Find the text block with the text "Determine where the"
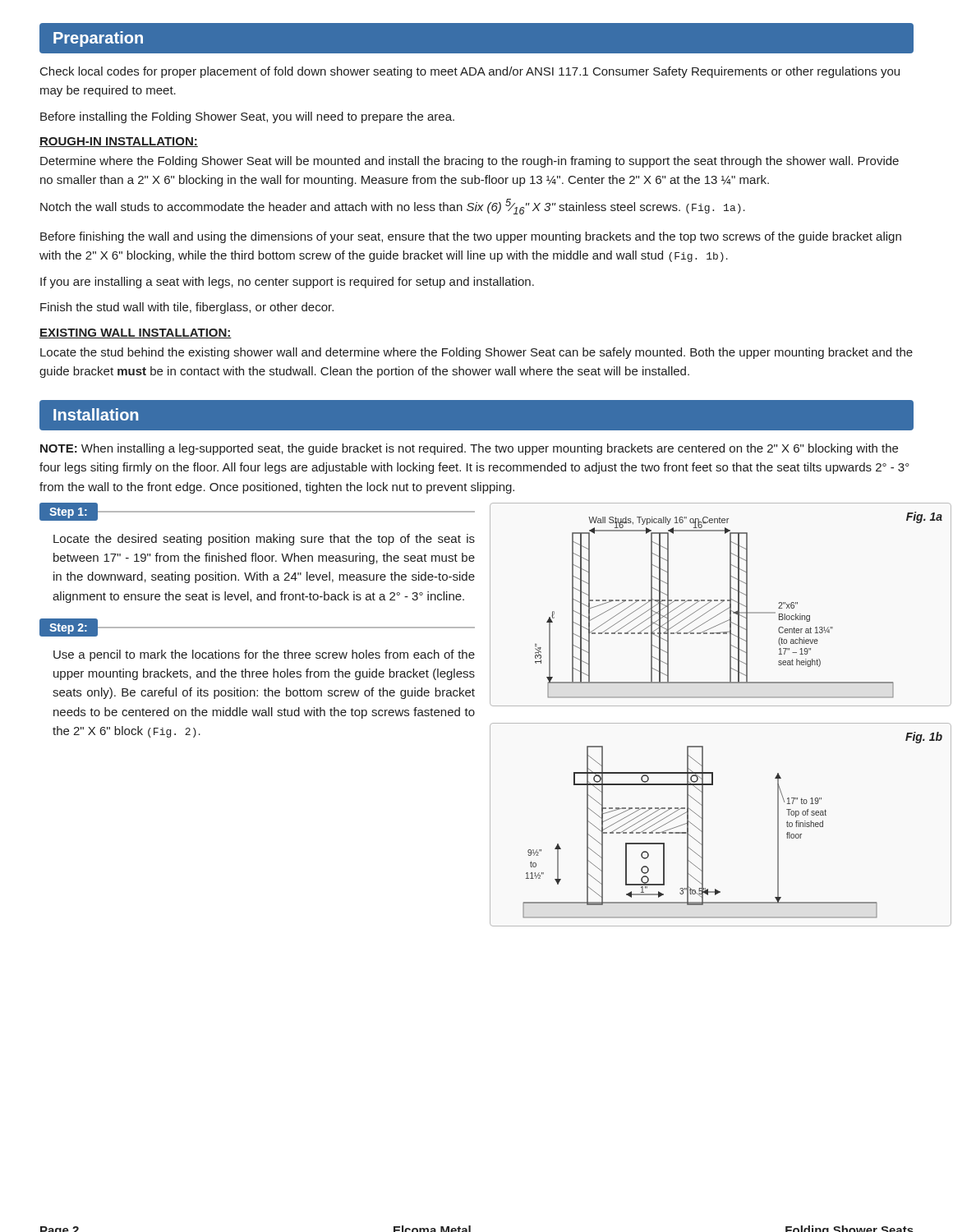Image resolution: width=953 pixels, height=1232 pixels. click(x=469, y=170)
